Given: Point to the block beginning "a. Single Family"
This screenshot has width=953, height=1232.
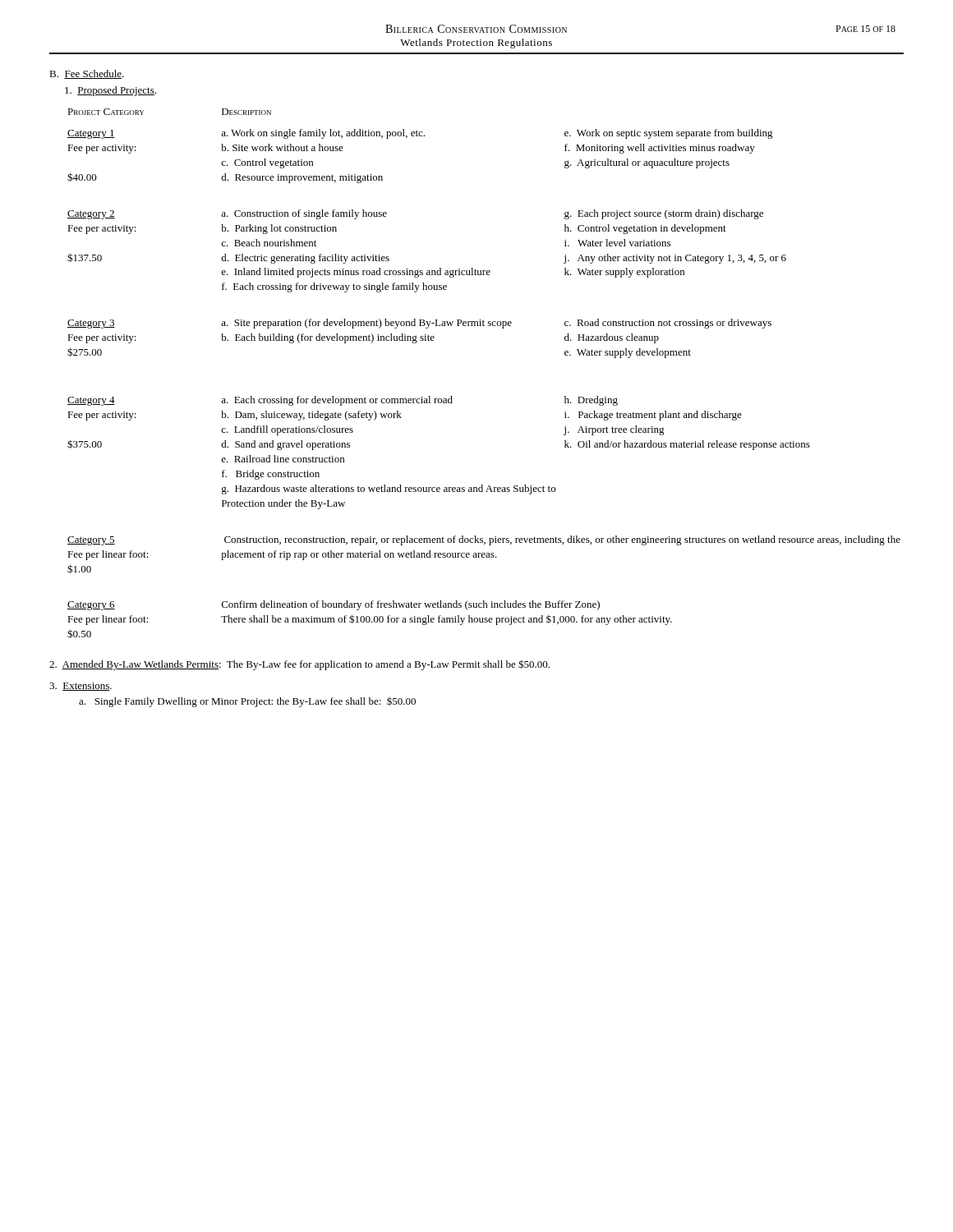Looking at the screenshot, I should pyautogui.click(x=248, y=701).
